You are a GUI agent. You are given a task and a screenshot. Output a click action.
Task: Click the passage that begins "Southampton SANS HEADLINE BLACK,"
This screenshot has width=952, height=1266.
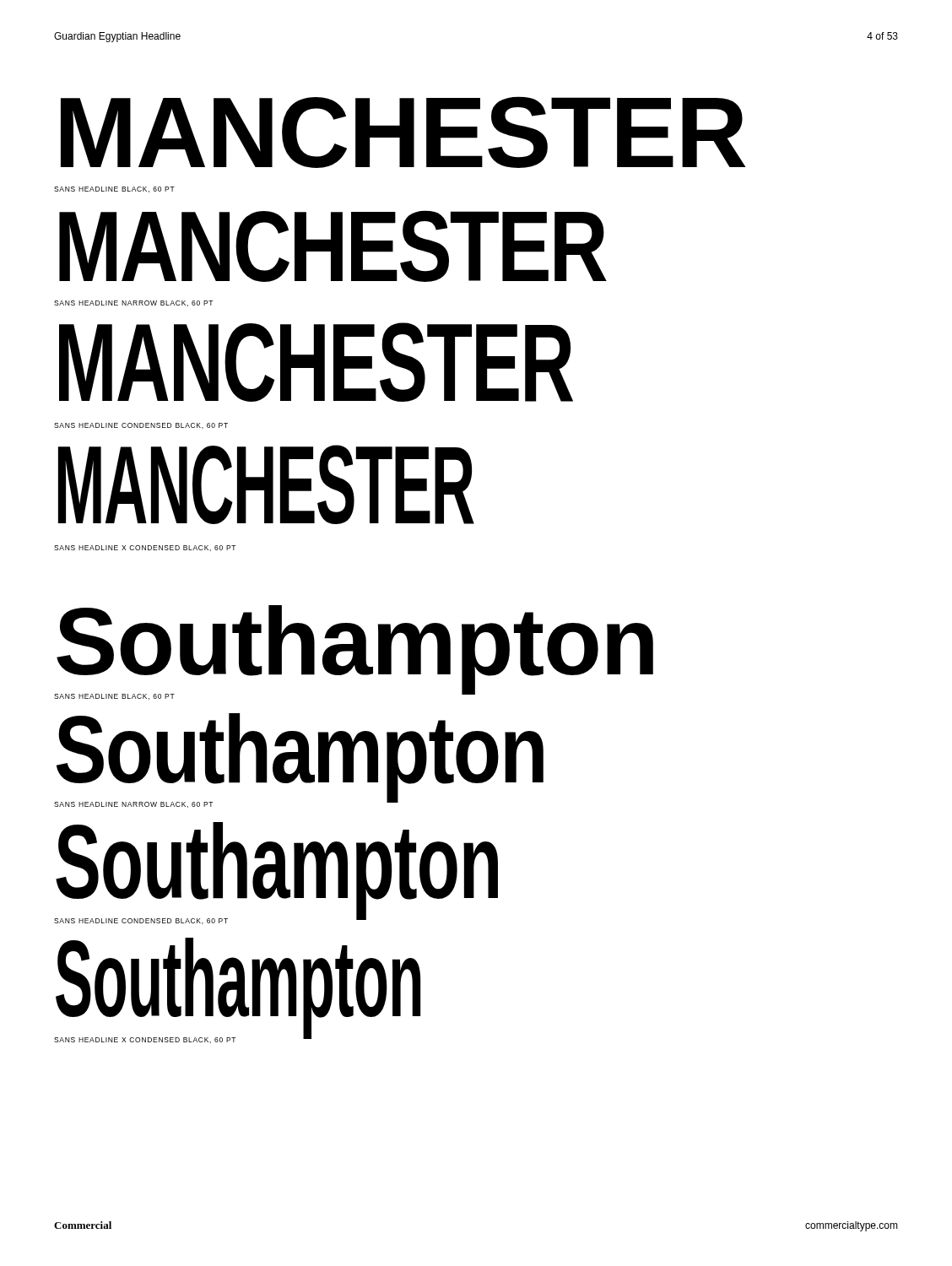point(476,647)
